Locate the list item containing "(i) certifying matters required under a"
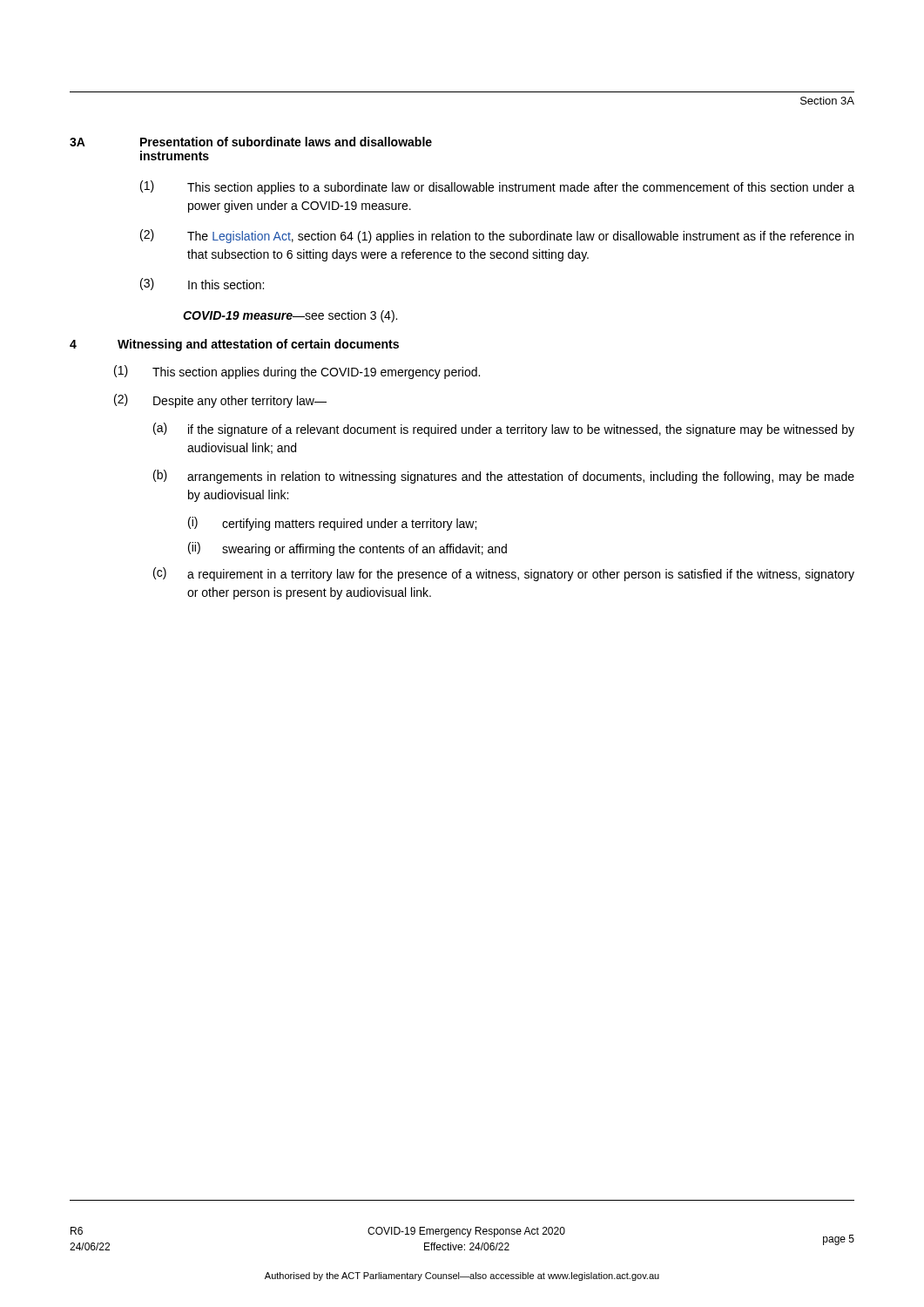This screenshot has height=1307, width=924. (x=332, y=524)
